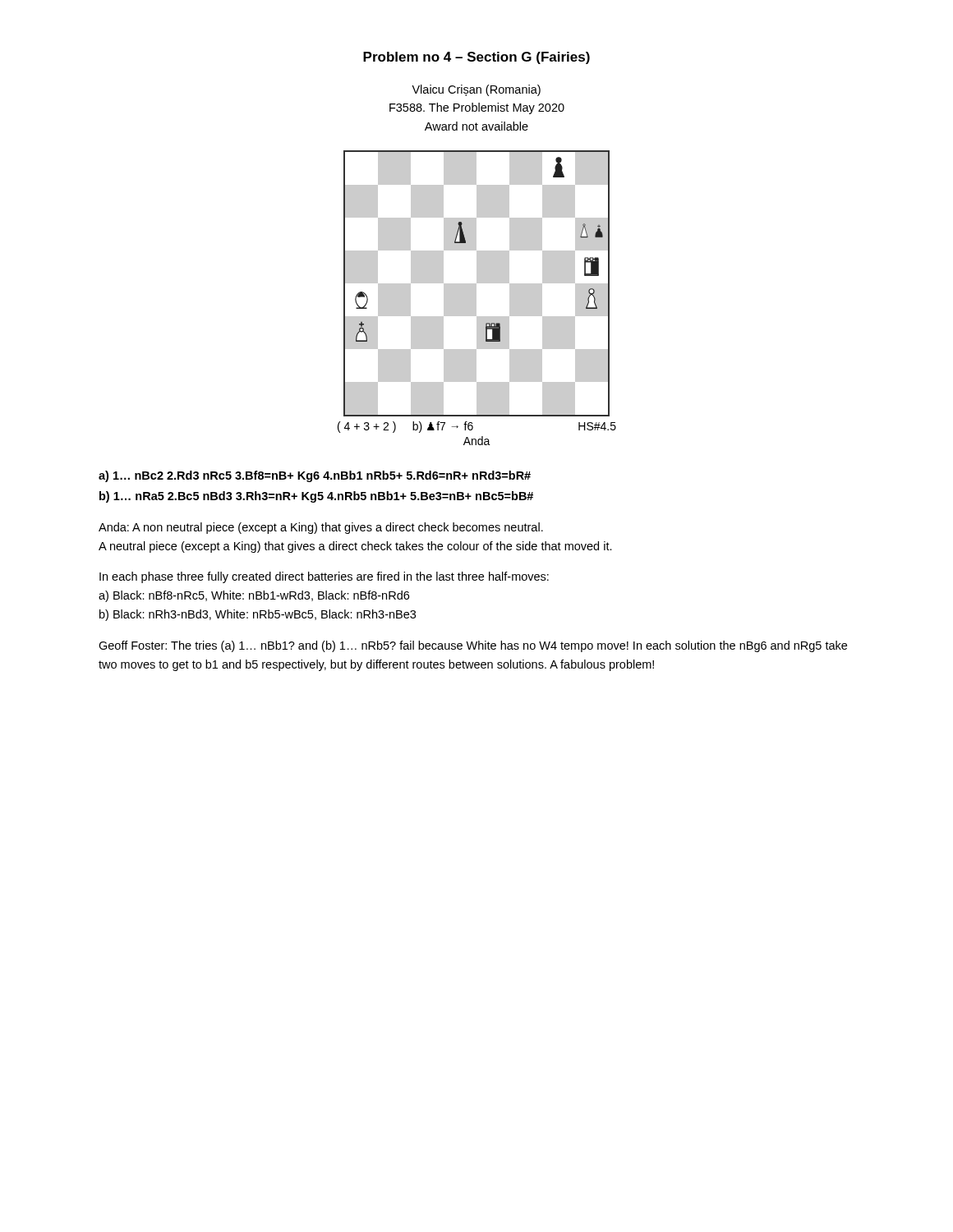Image resolution: width=953 pixels, height=1232 pixels.
Task: Locate the text starting "Problem no 4"
Action: tap(476, 57)
